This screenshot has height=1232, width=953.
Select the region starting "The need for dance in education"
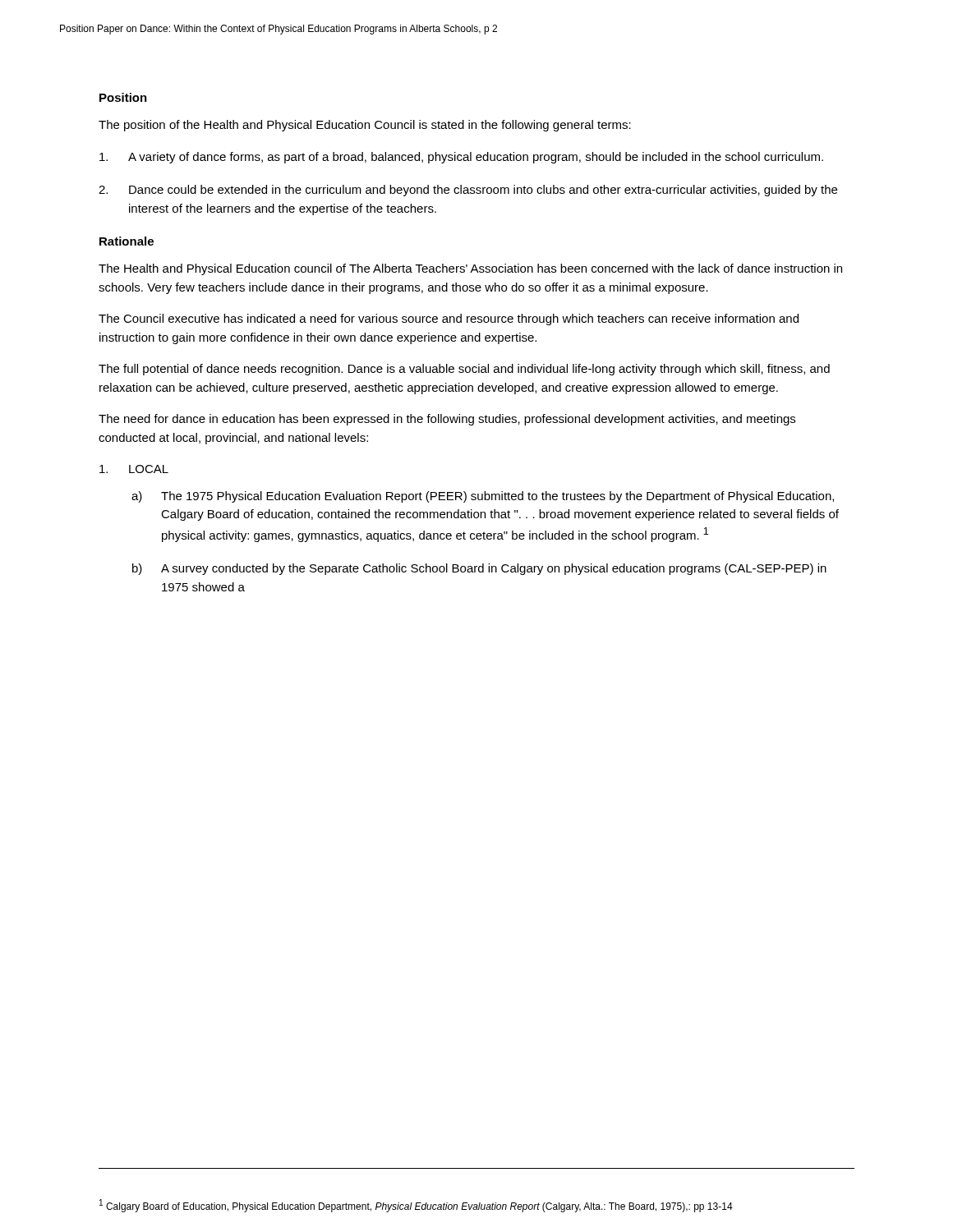coord(476,428)
